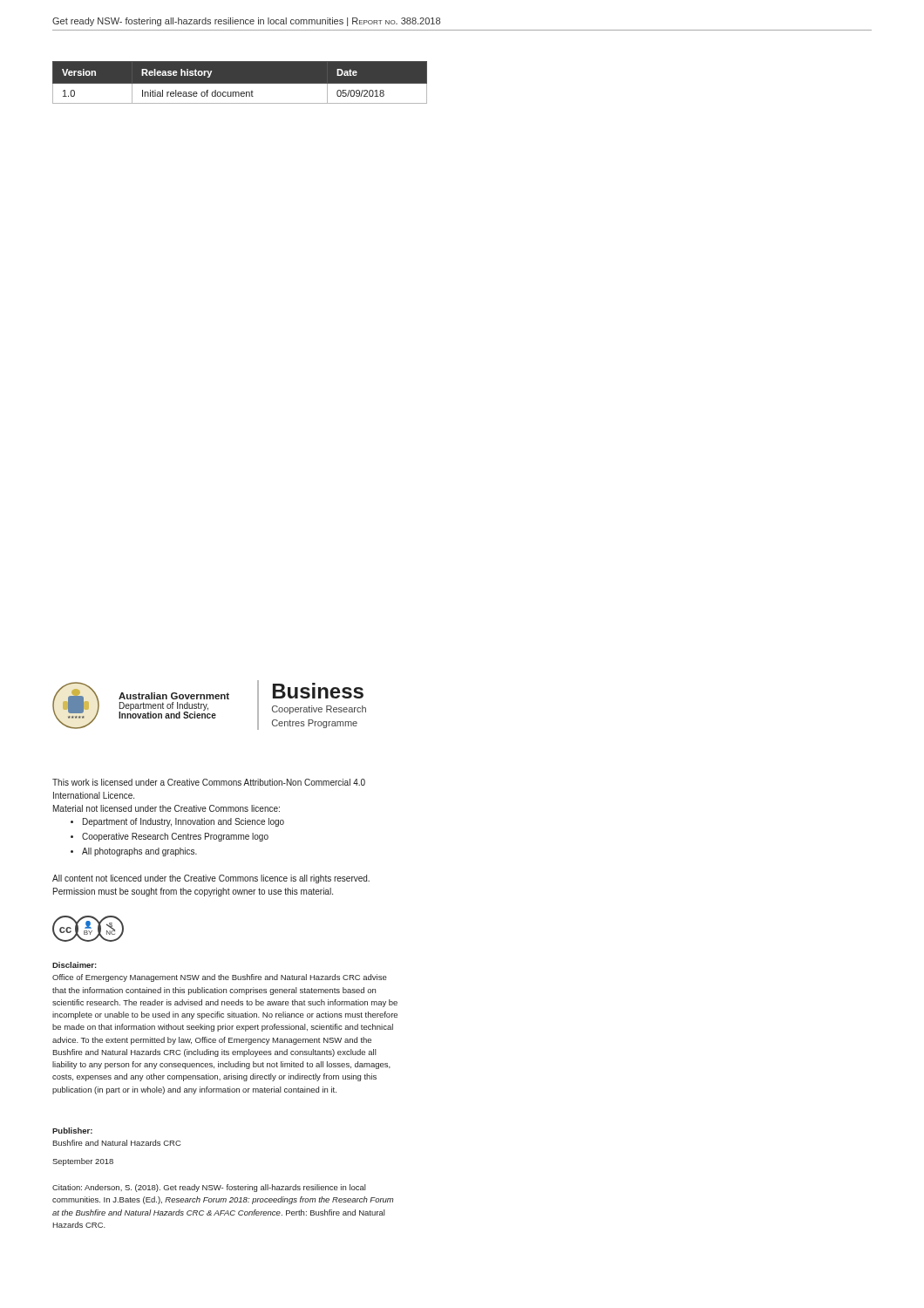Find "September 2018" on this page

tap(83, 1161)
